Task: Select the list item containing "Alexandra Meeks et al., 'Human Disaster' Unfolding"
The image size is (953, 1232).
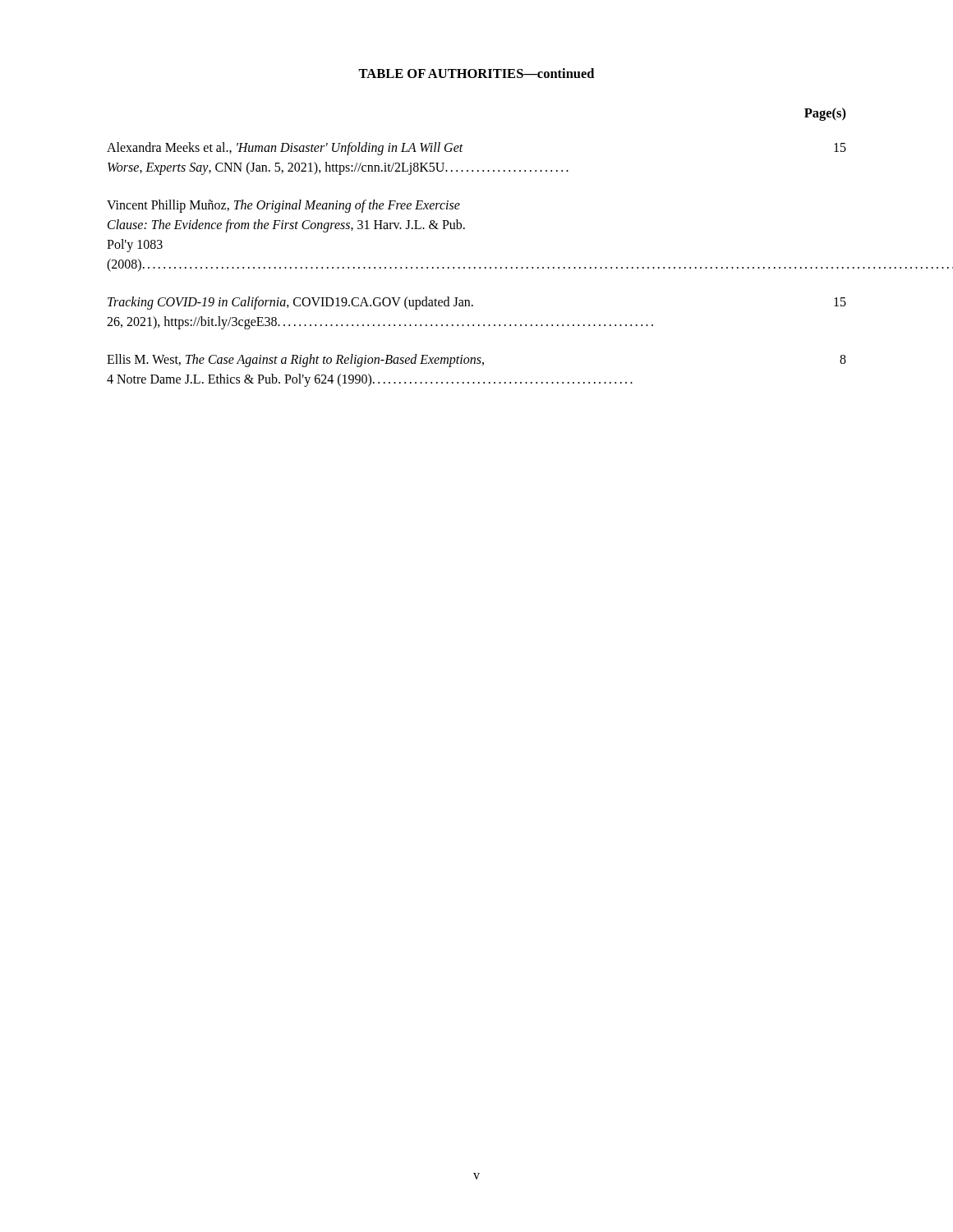Action: tap(295, 148)
